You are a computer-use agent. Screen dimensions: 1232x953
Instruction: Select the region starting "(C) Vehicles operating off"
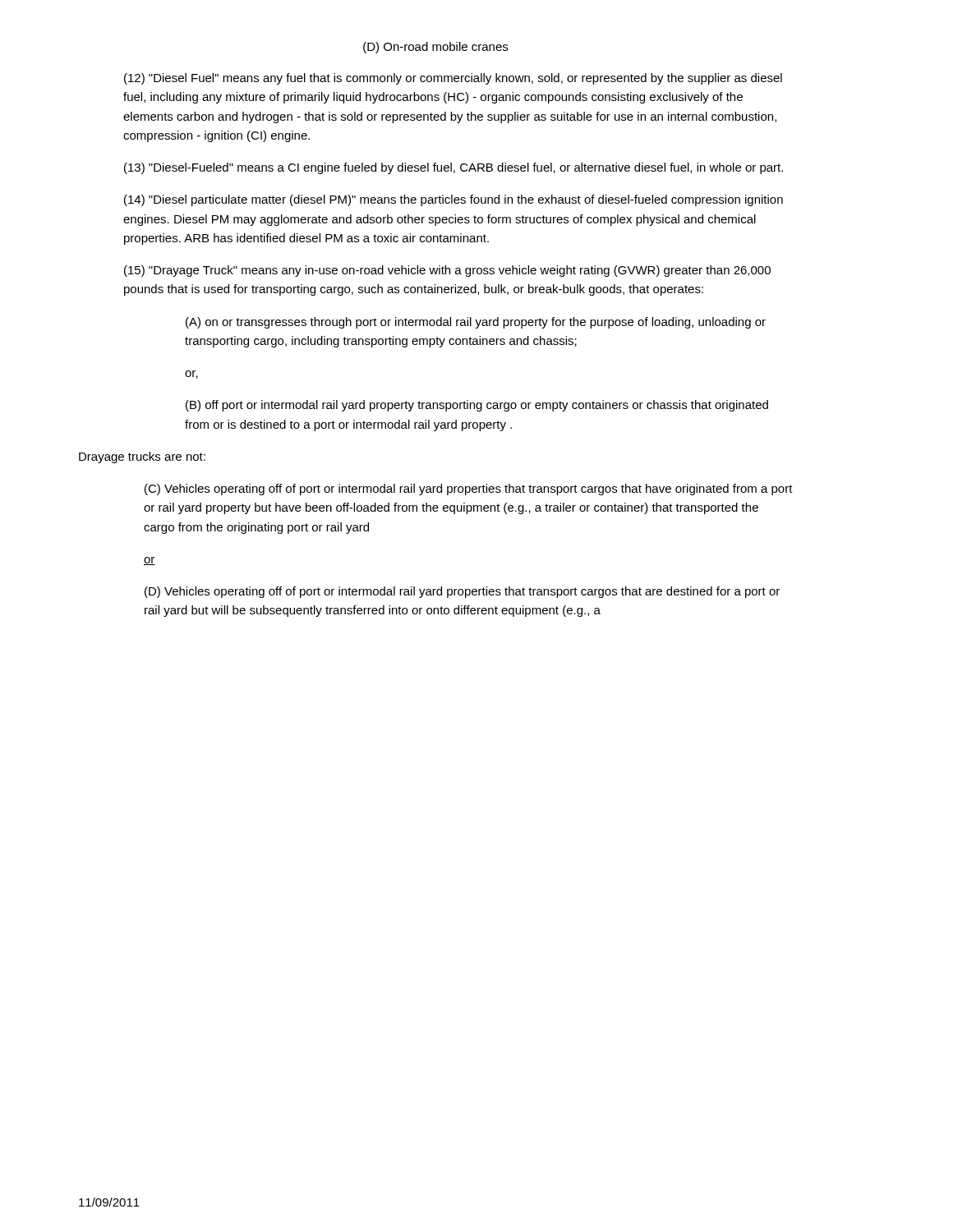click(468, 507)
